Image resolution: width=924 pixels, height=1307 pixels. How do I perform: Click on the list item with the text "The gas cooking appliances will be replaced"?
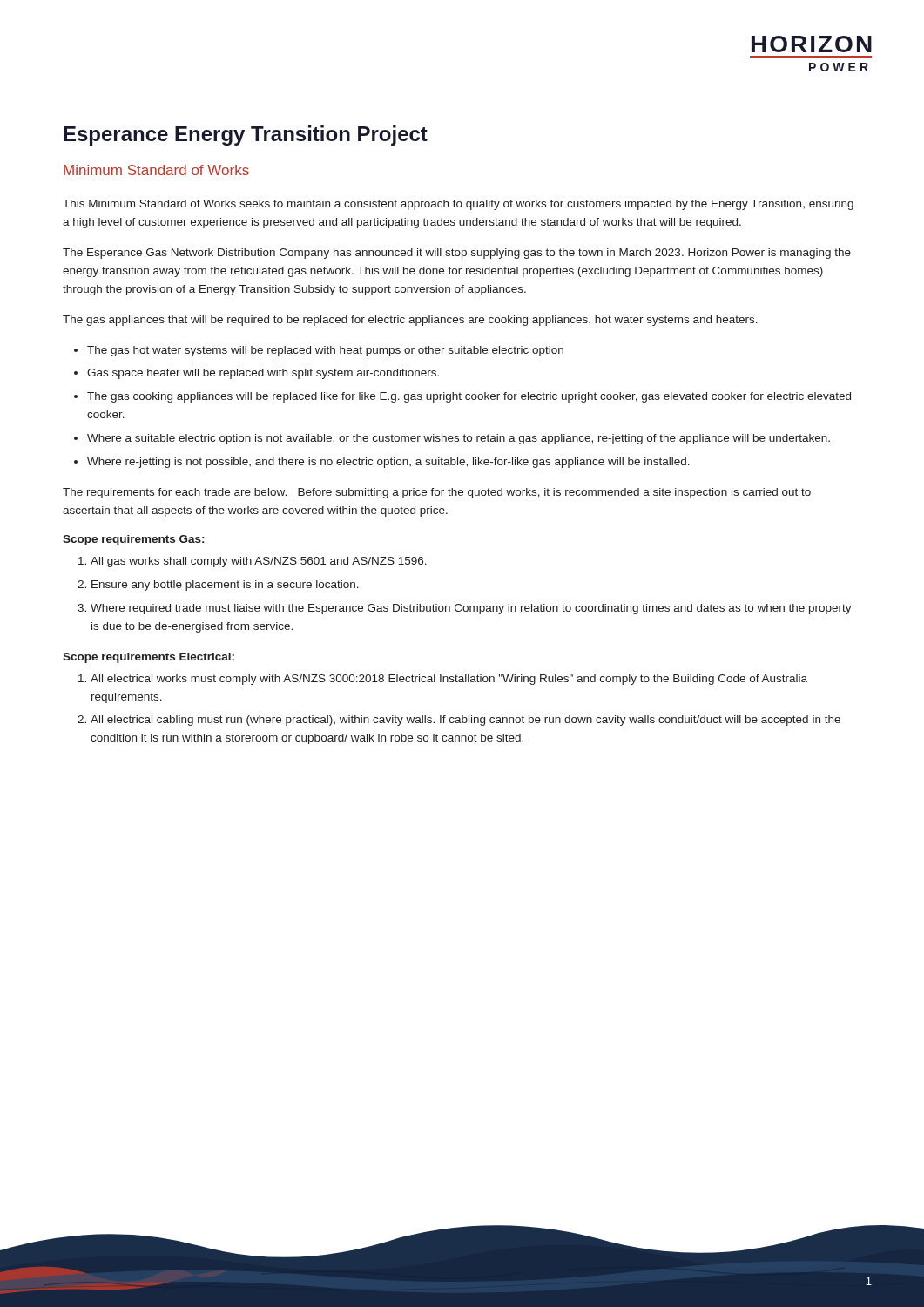469,405
